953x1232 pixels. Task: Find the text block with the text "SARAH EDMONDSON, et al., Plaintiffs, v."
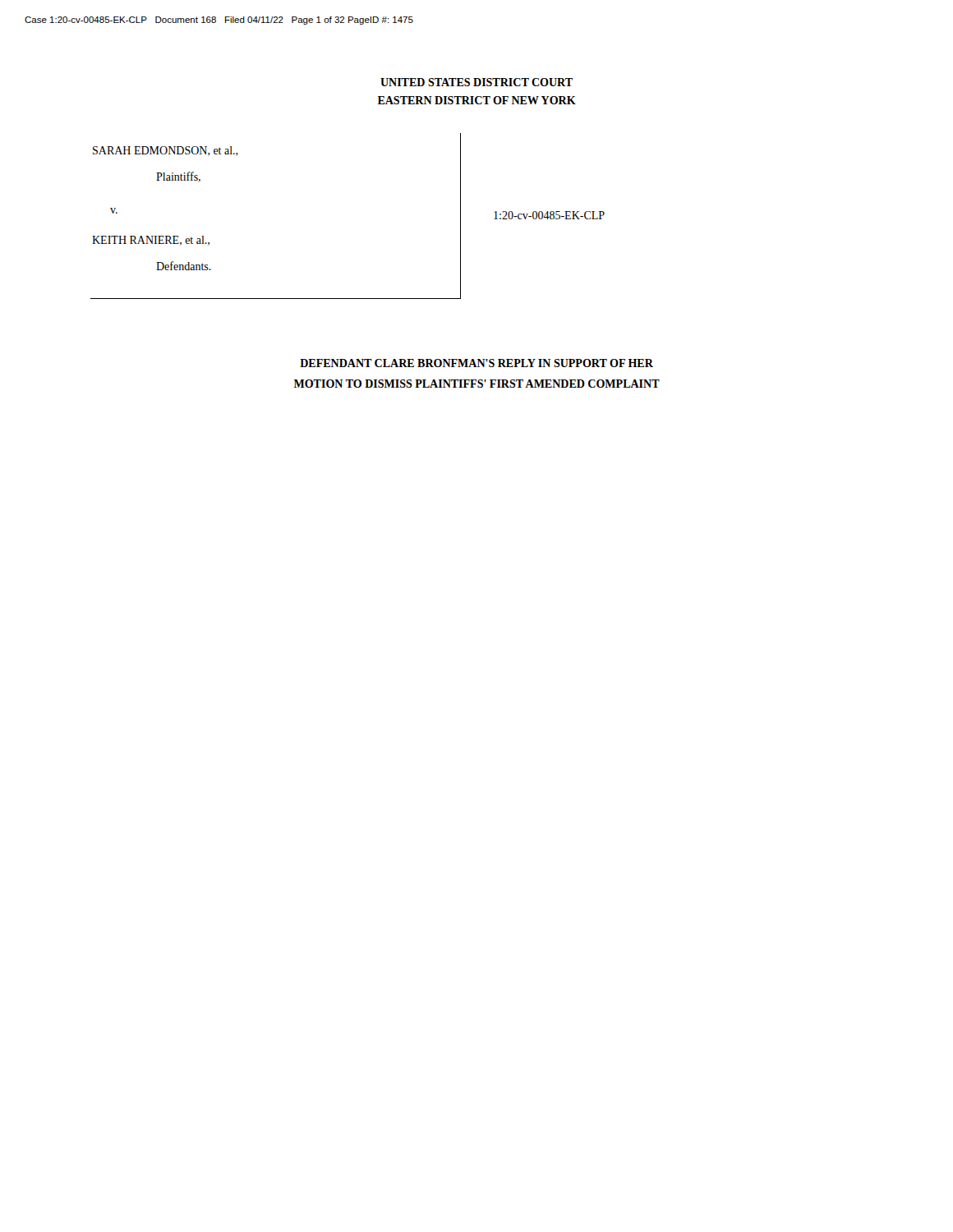(x=275, y=209)
